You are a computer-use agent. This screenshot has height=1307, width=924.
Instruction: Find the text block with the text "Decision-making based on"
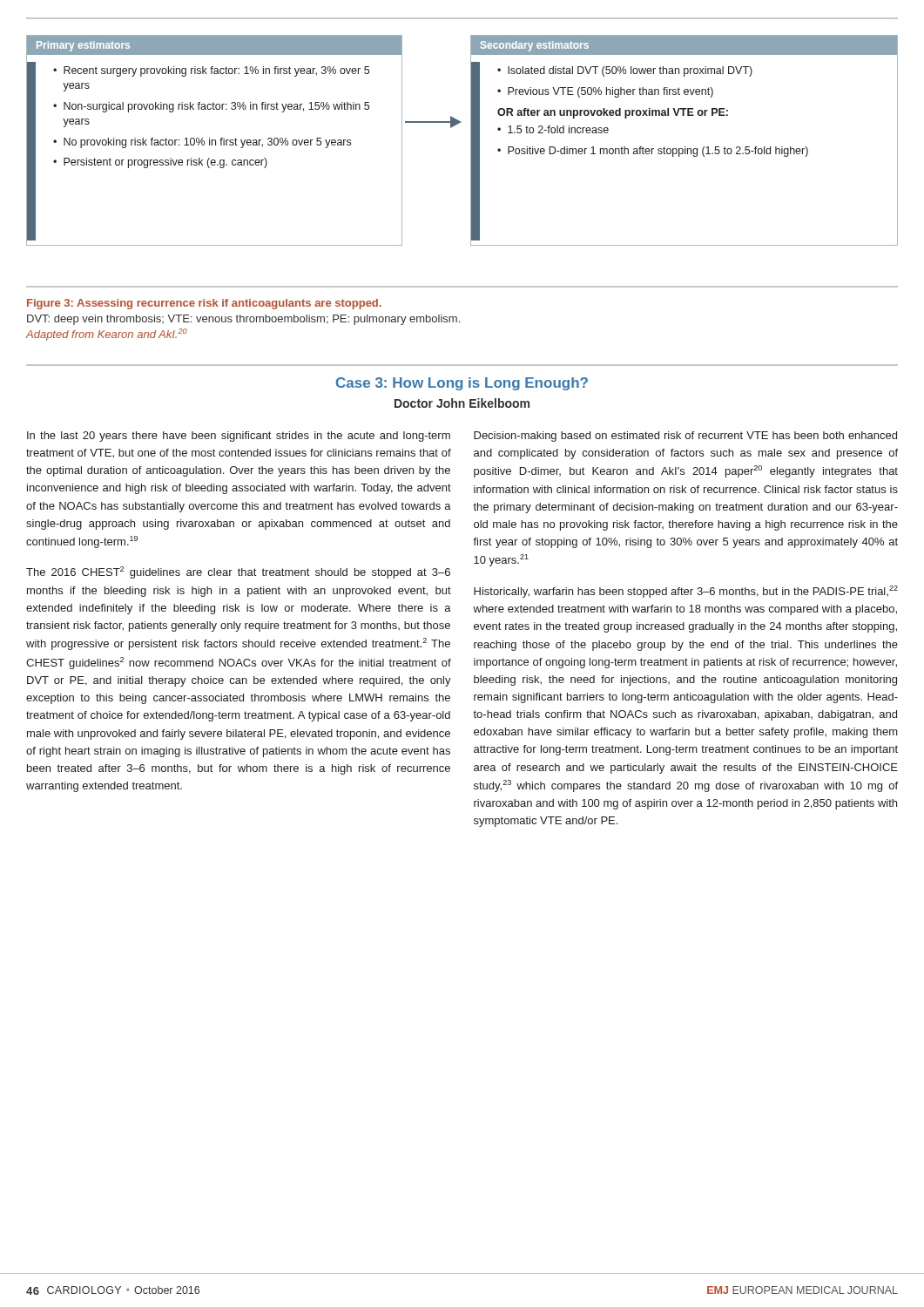click(x=686, y=498)
